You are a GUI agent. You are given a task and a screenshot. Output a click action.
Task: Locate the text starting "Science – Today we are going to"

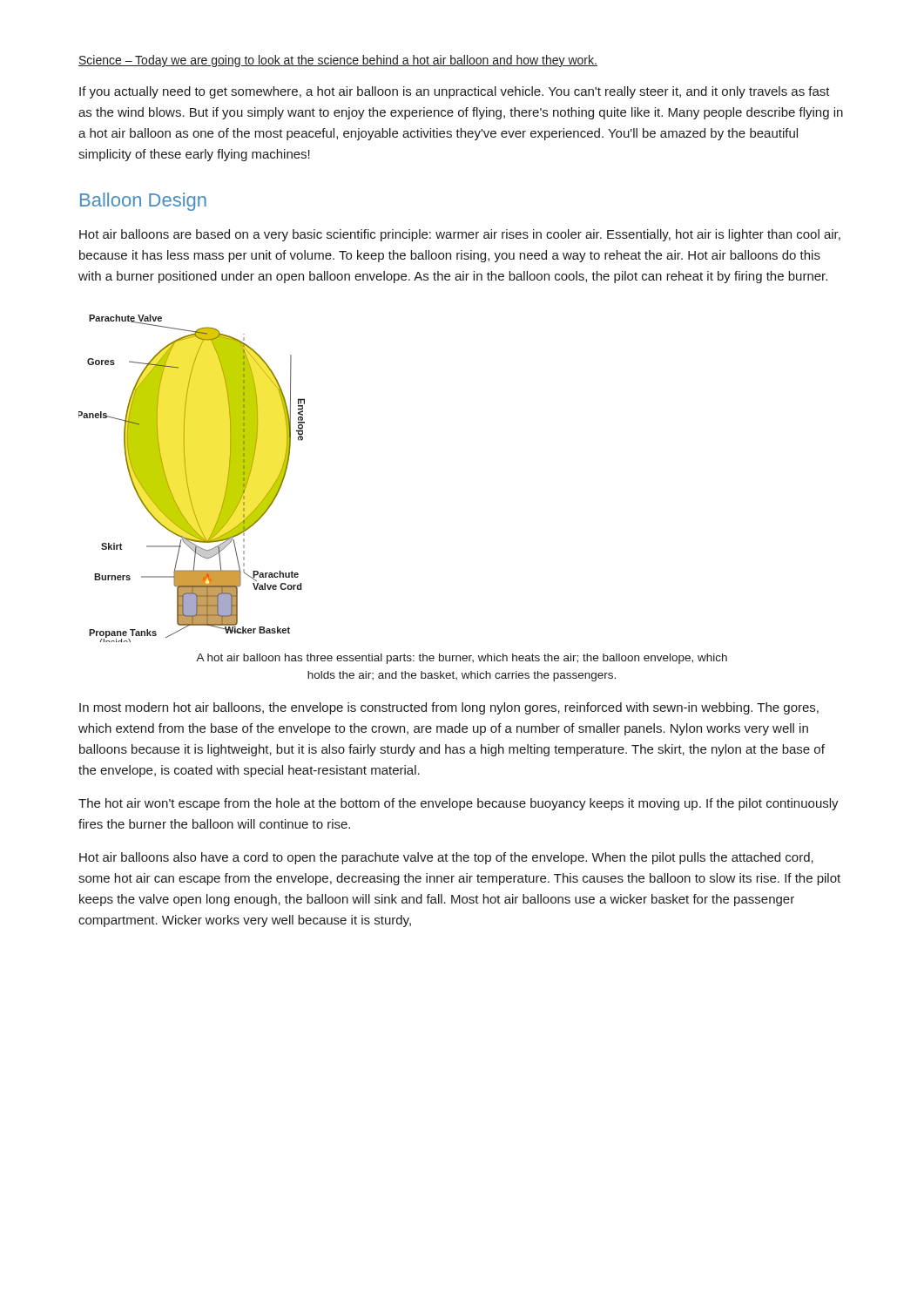pyautogui.click(x=338, y=60)
